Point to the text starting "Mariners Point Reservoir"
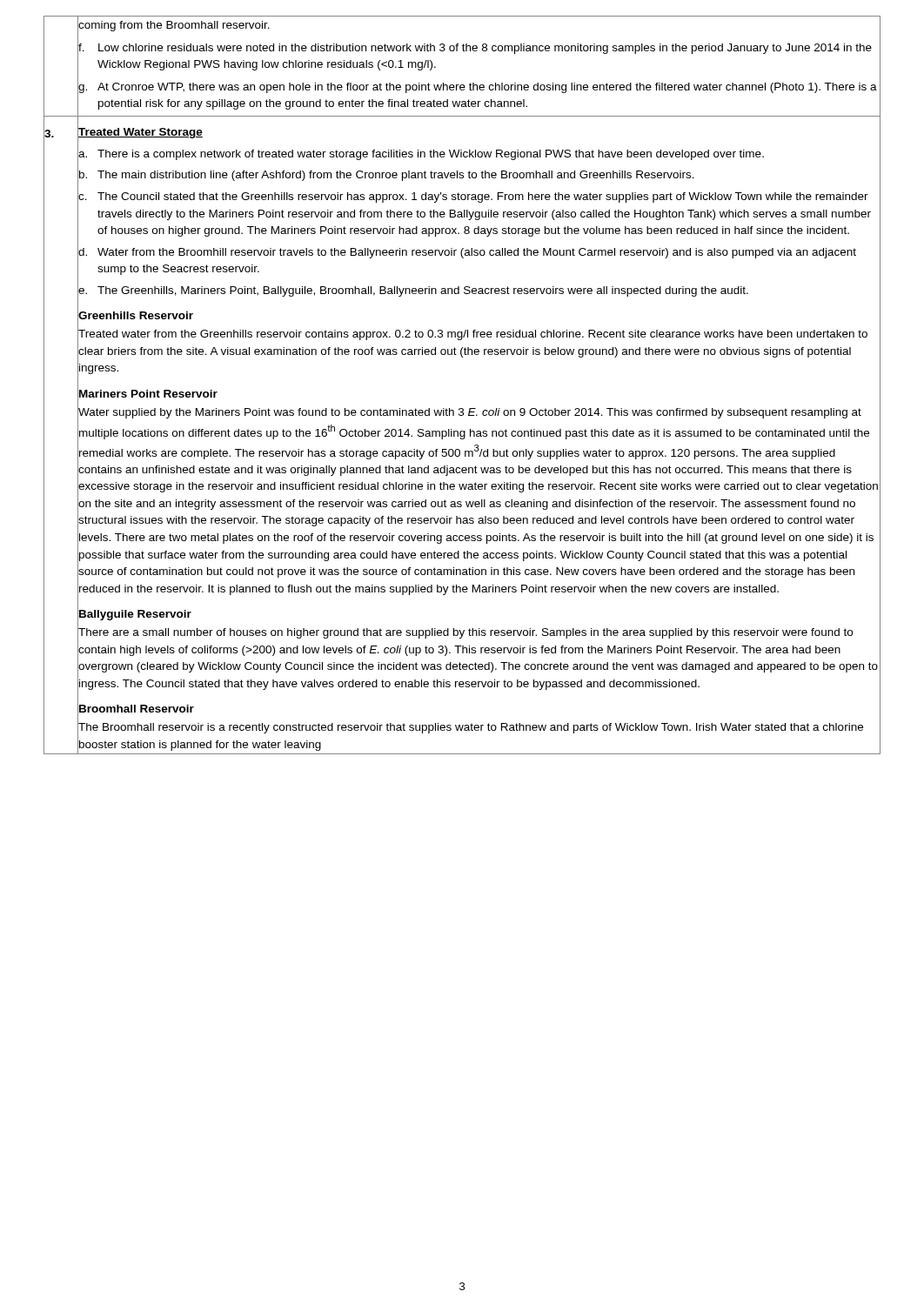Screen dimensions: 1305x924 tap(148, 394)
